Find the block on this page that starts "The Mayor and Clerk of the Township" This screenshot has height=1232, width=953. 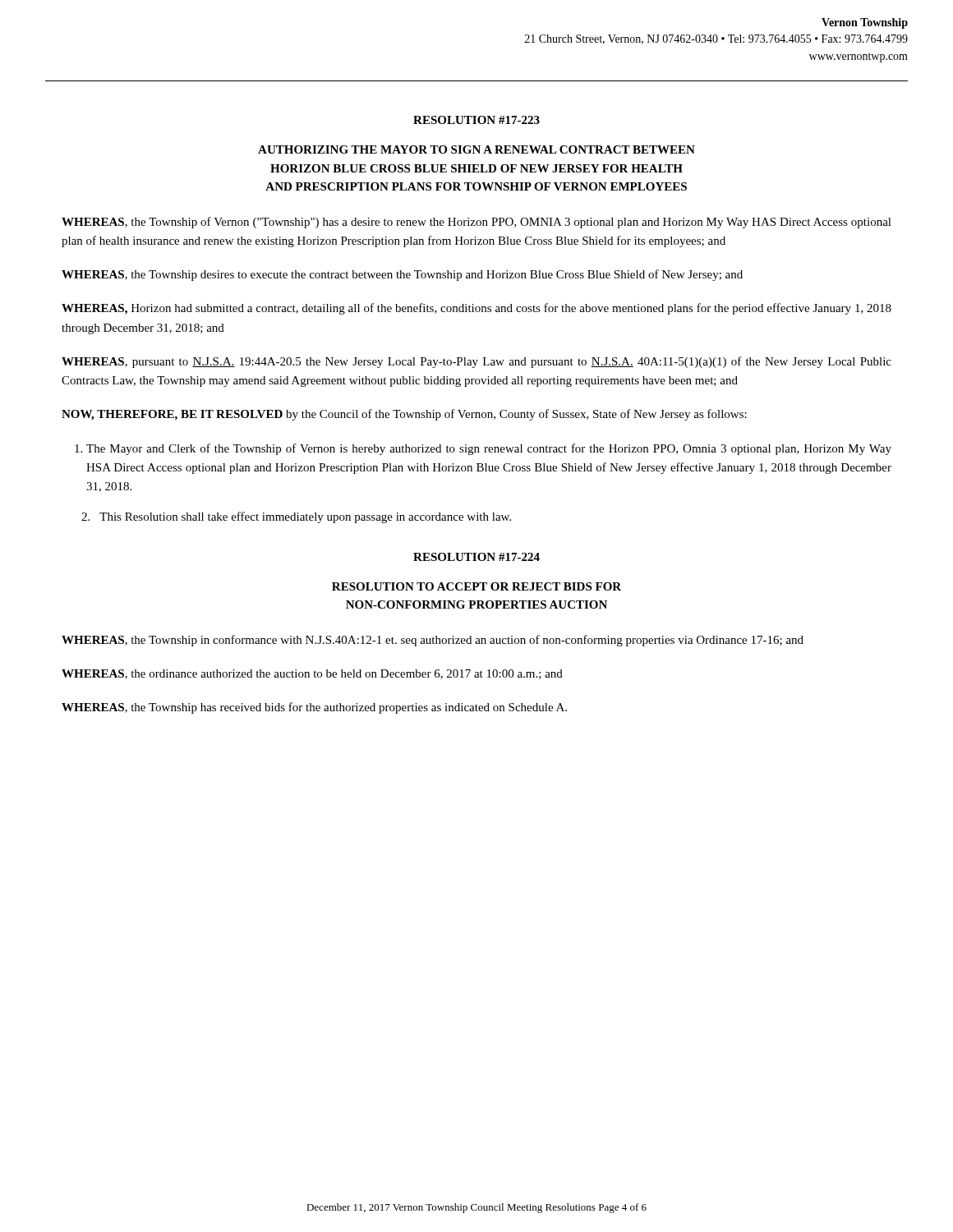489,467
